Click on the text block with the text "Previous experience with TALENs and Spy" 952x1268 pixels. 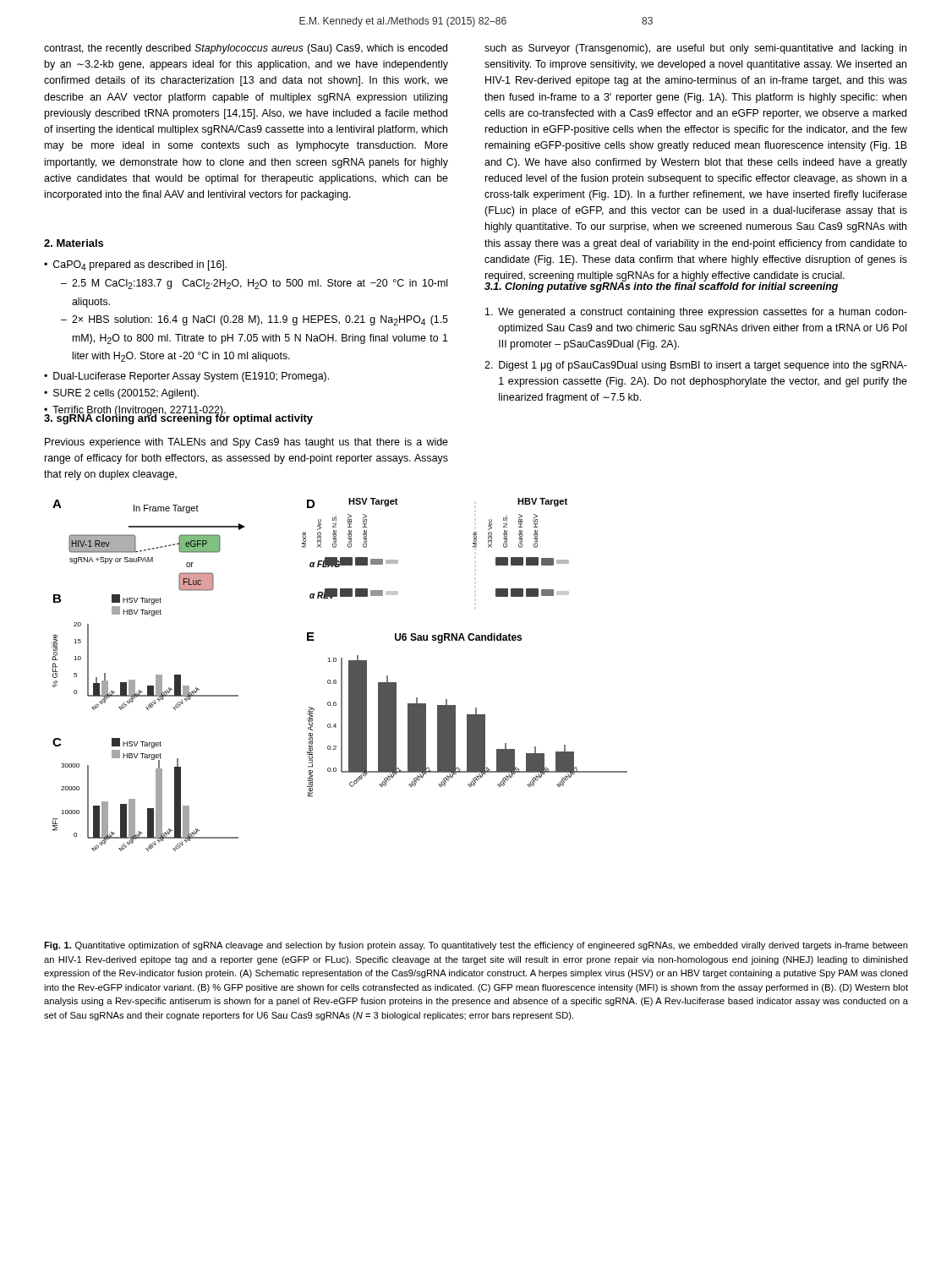coord(246,458)
